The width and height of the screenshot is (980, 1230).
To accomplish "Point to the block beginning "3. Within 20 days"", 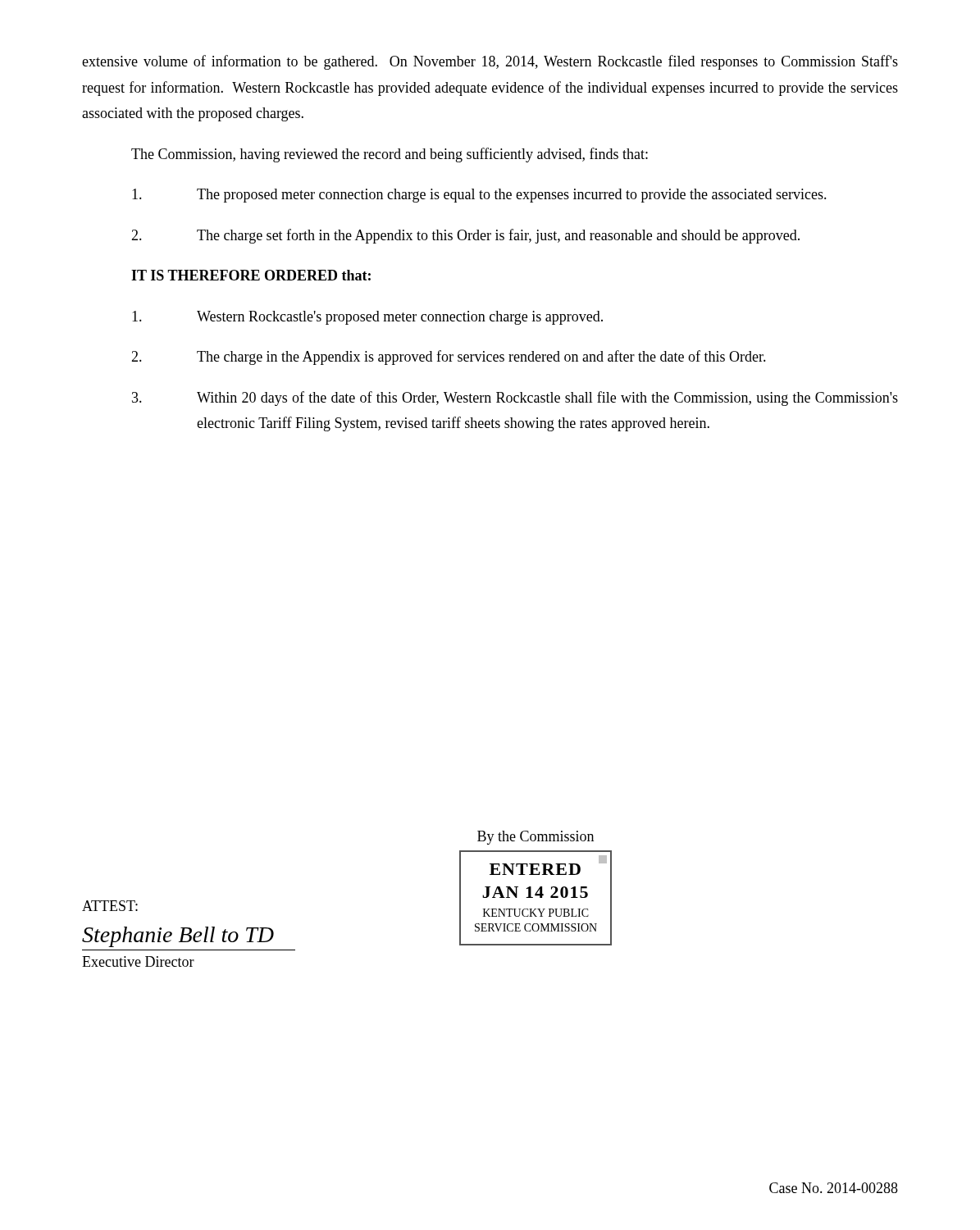I will tap(490, 411).
